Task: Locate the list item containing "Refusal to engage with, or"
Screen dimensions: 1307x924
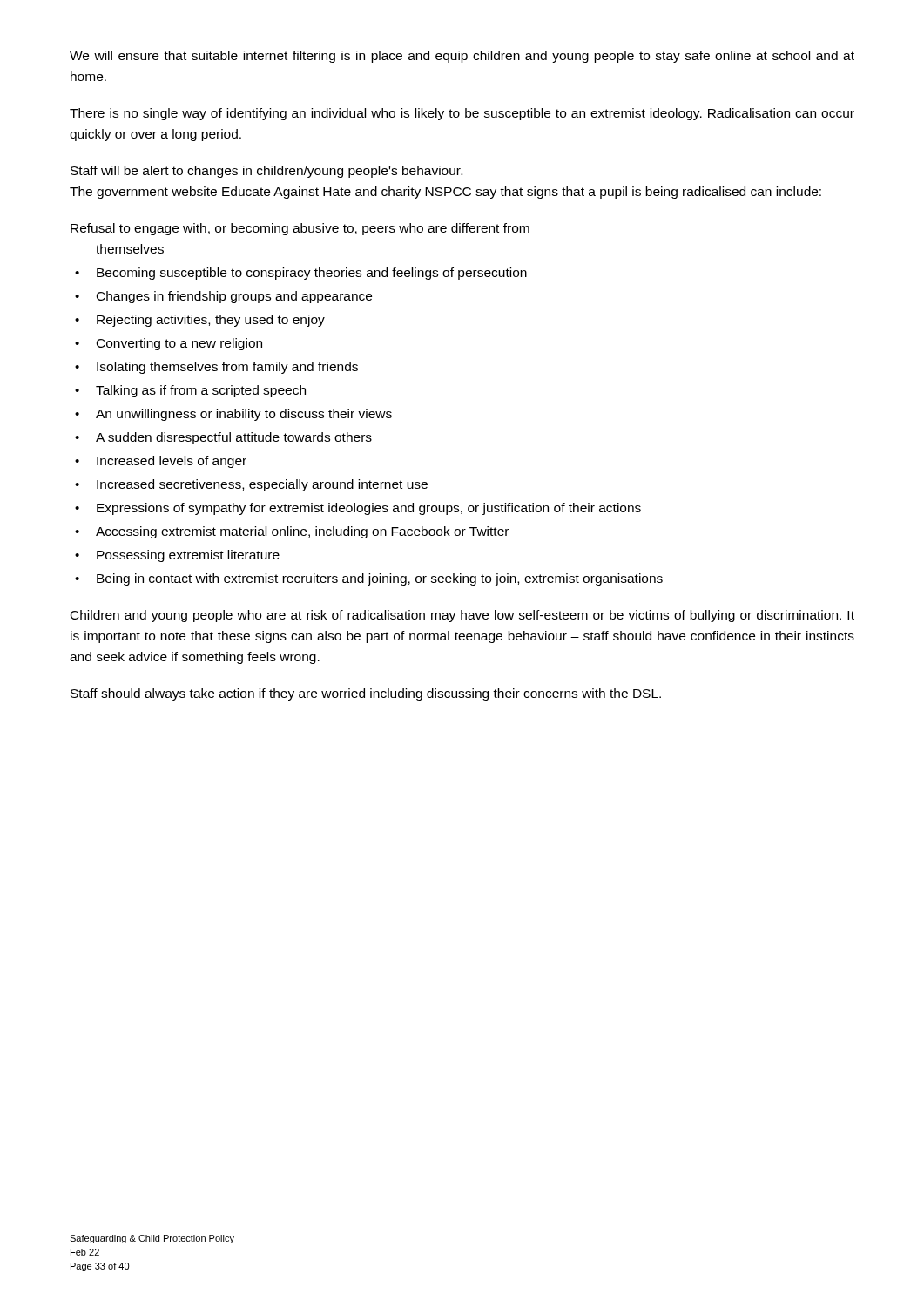Action: click(x=462, y=239)
